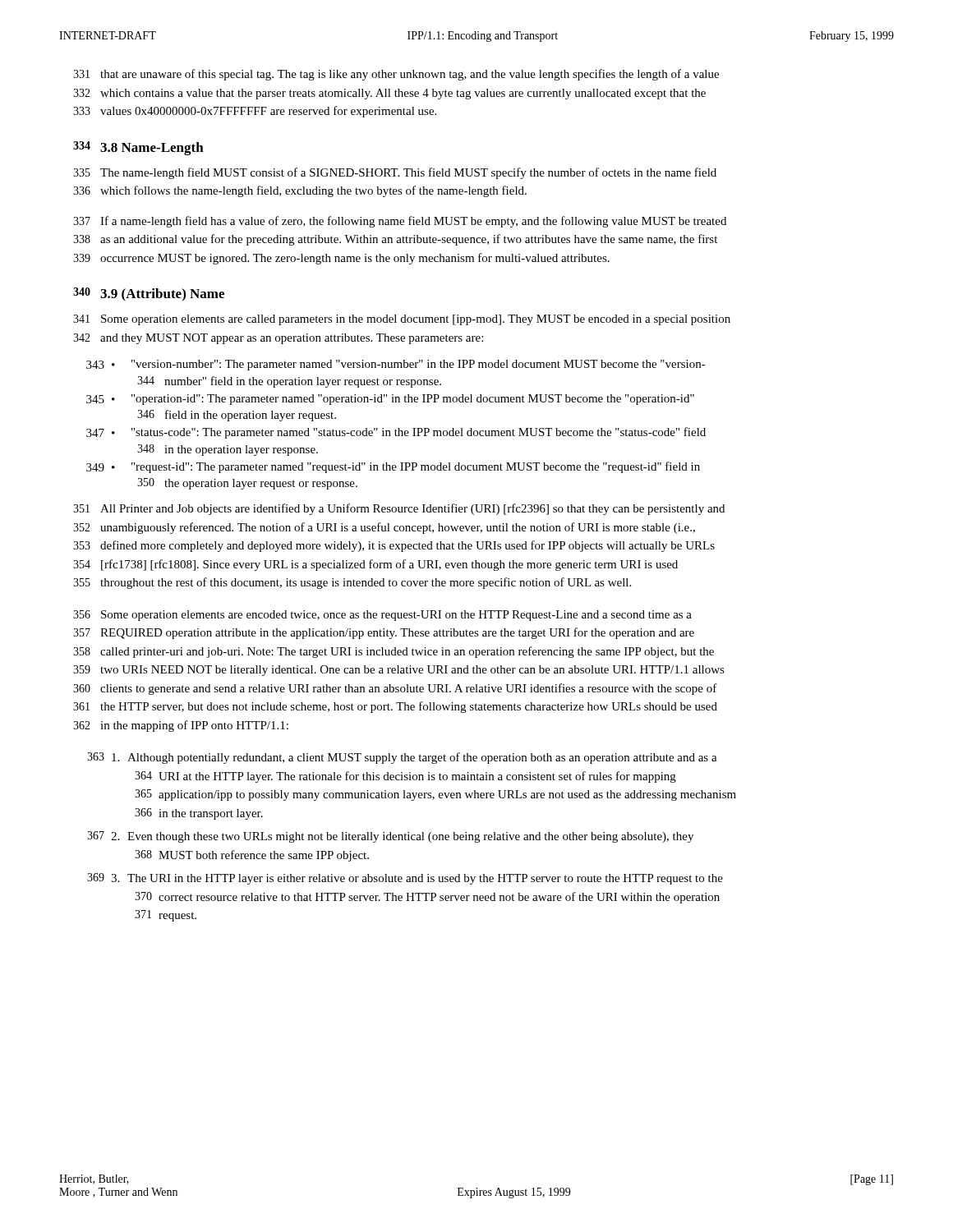The image size is (953, 1232).
Task: Where is the passage that starts "343 • "version-number": The parameter"?
Action: pyautogui.click(x=476, y=372)
